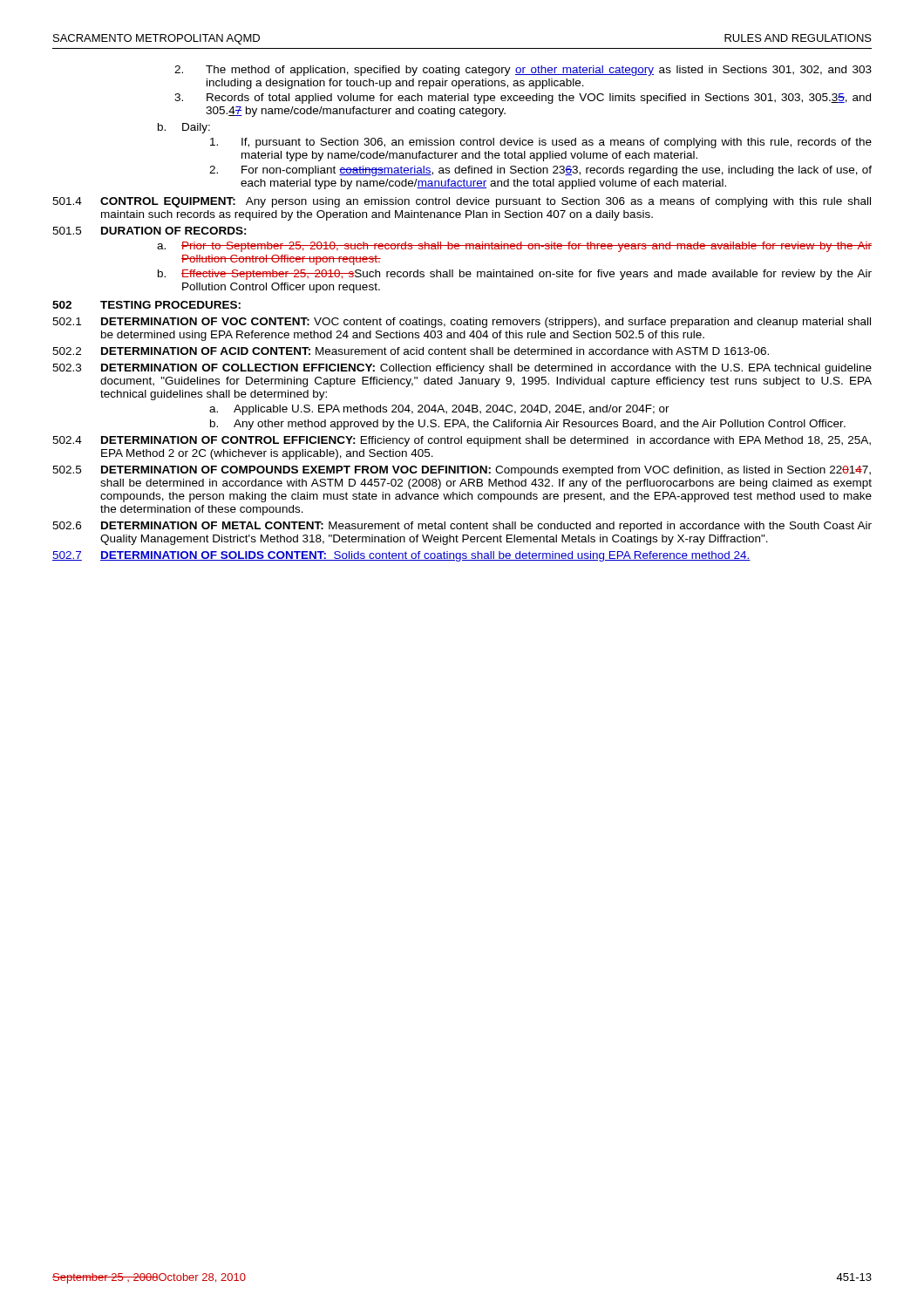924x1308 pixels.
Task: Navigate to the text block starting "501.5 DURATION OF RECORDS:"
Action: pos(149,231)
